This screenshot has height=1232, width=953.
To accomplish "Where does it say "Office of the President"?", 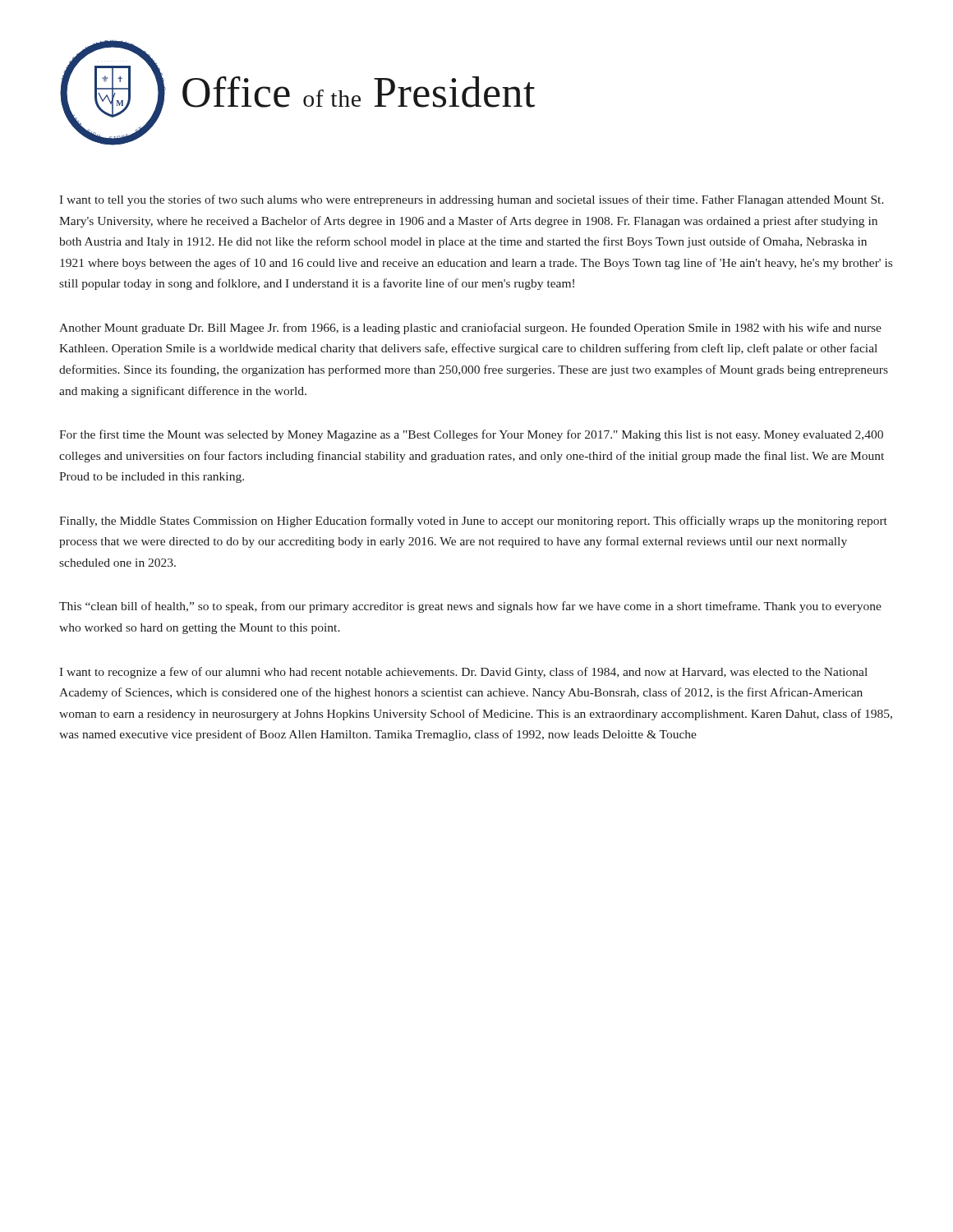I will (358, 93).
